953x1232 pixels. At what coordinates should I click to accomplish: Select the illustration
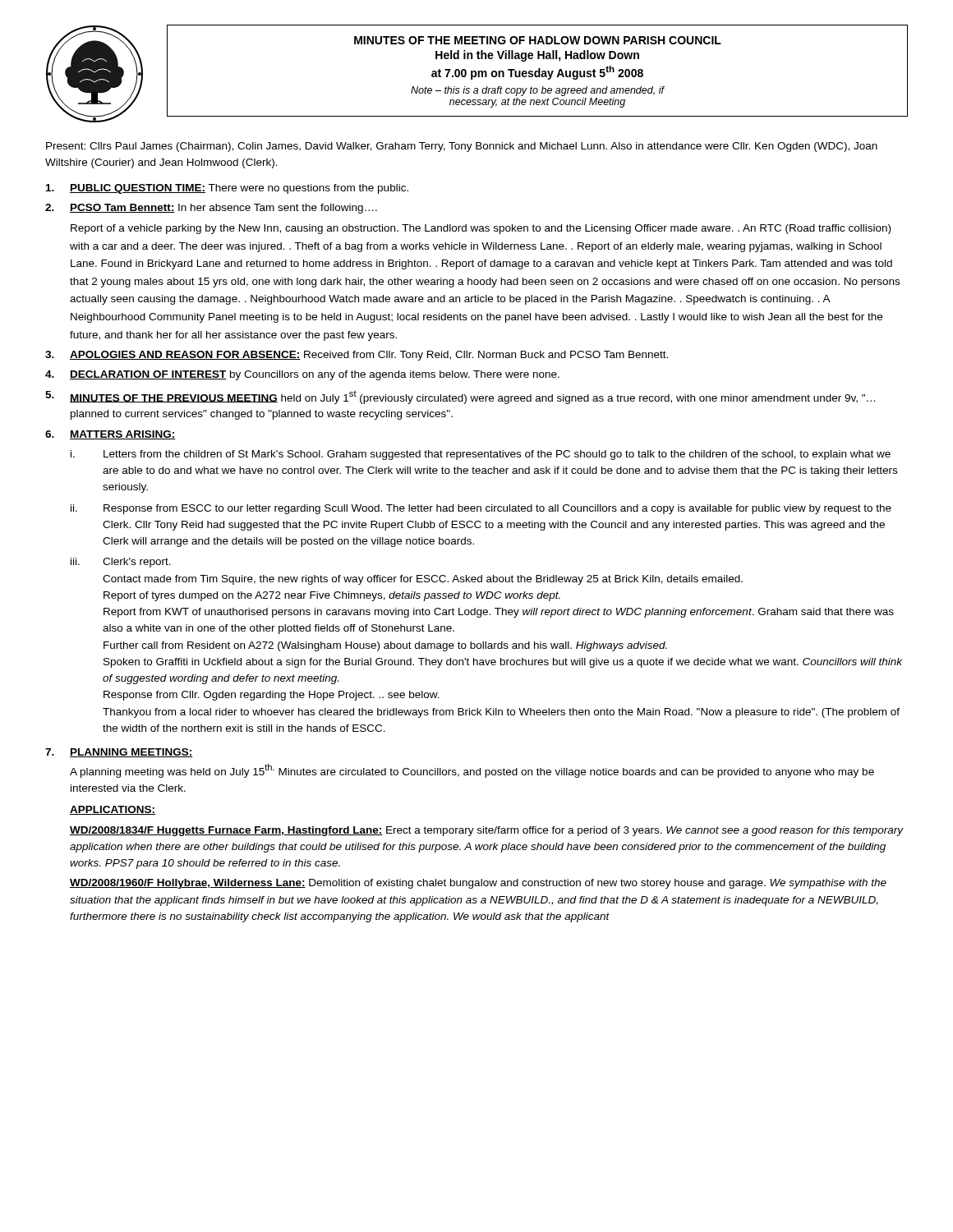click(99, 74)
